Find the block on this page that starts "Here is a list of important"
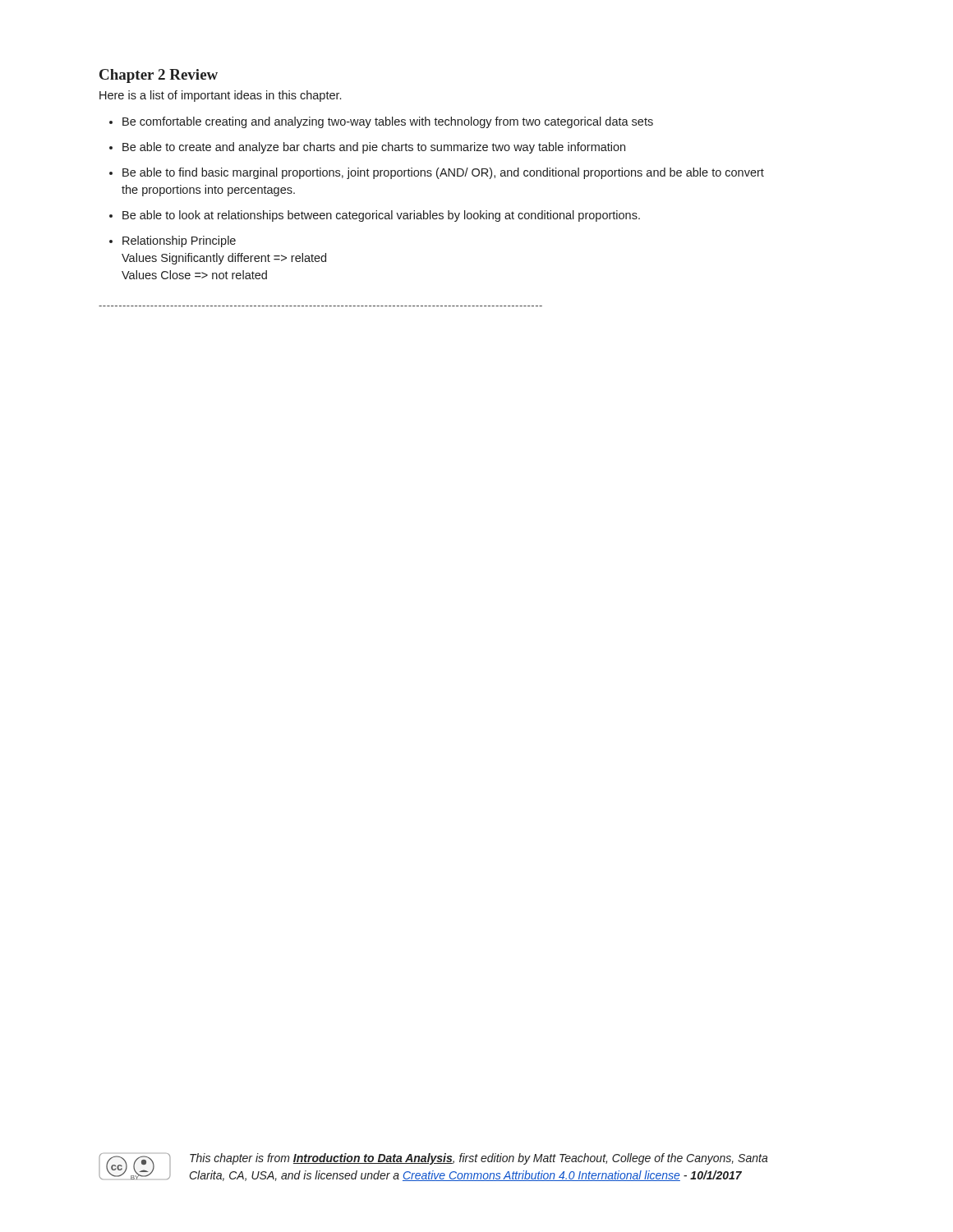Viewport: 953px width, 1232px height. 220,95
